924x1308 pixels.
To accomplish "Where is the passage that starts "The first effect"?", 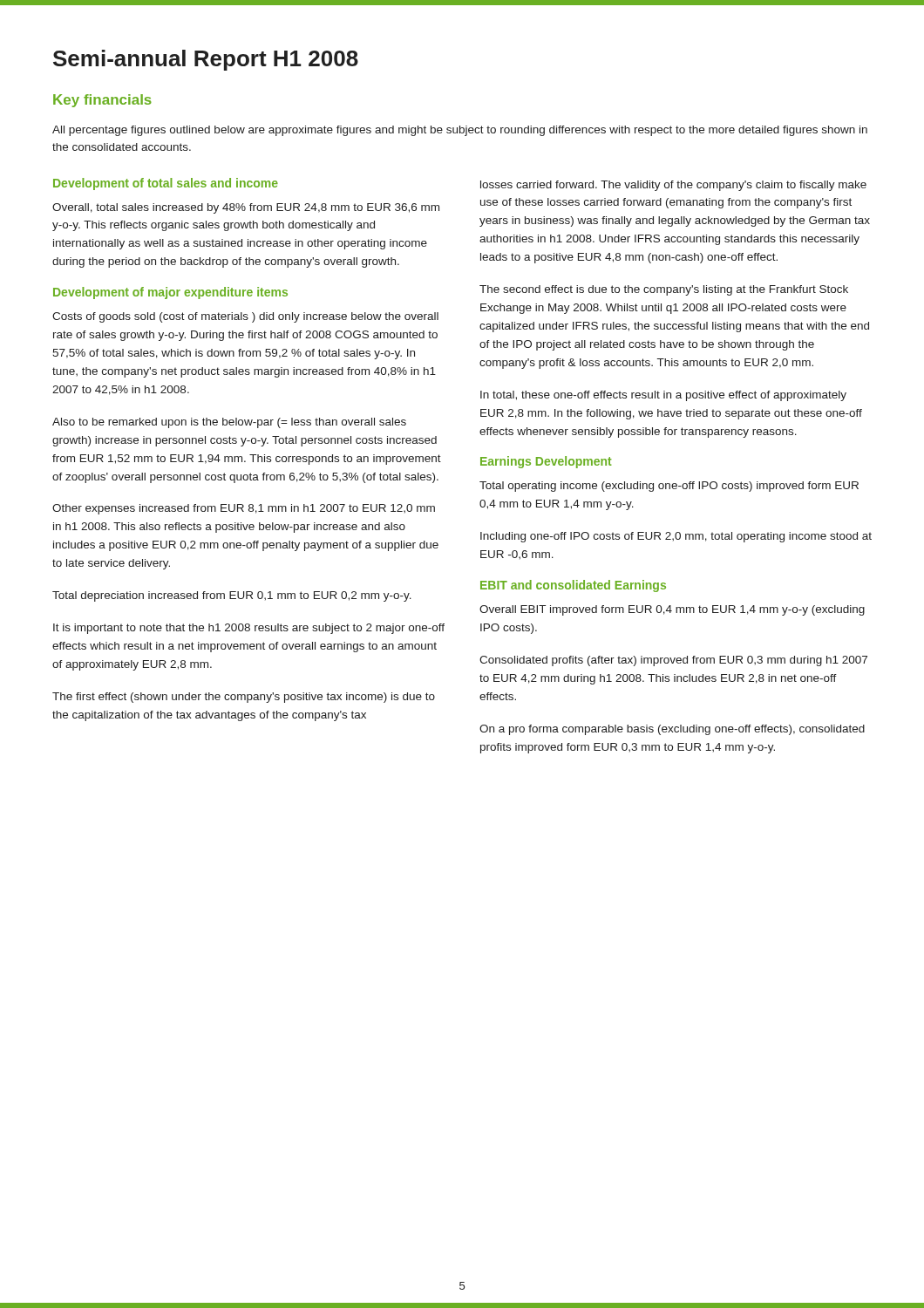I will 244,705.
